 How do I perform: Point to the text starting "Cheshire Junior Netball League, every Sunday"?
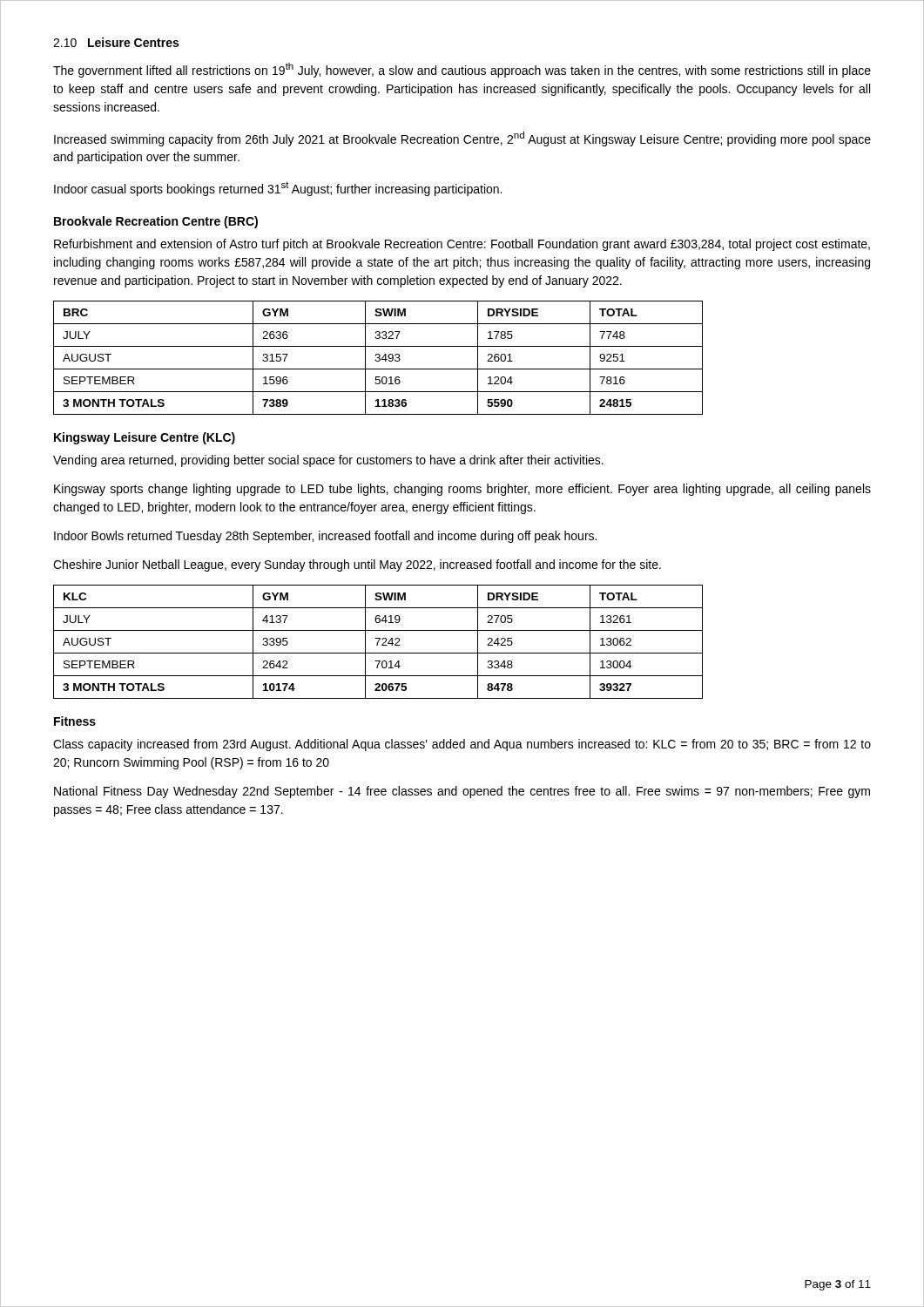[x=462, y=565]
